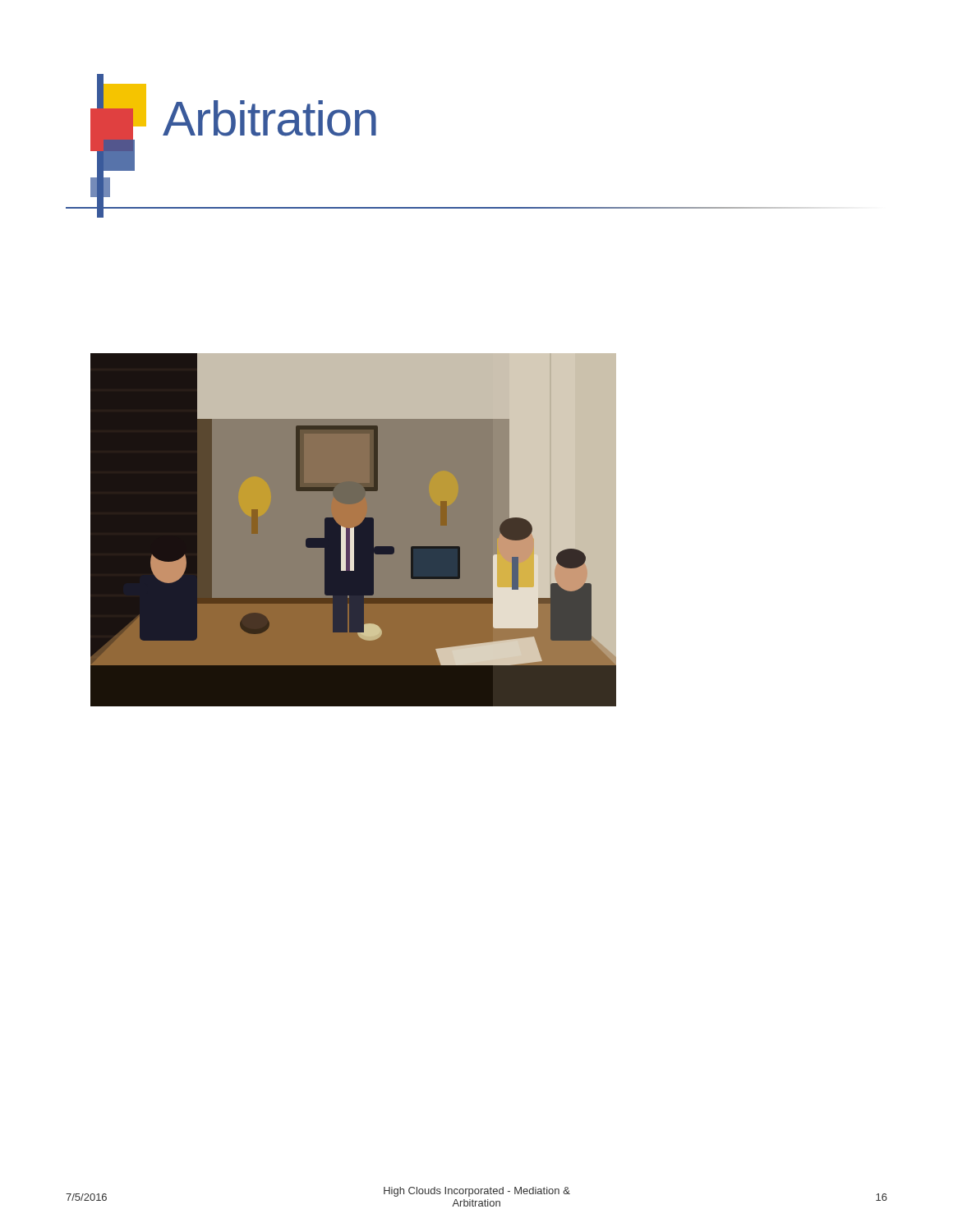Image resolution: width=953 pixels, height=1232 pixels.
Task: Click on the photo
Action: point(353,530)
